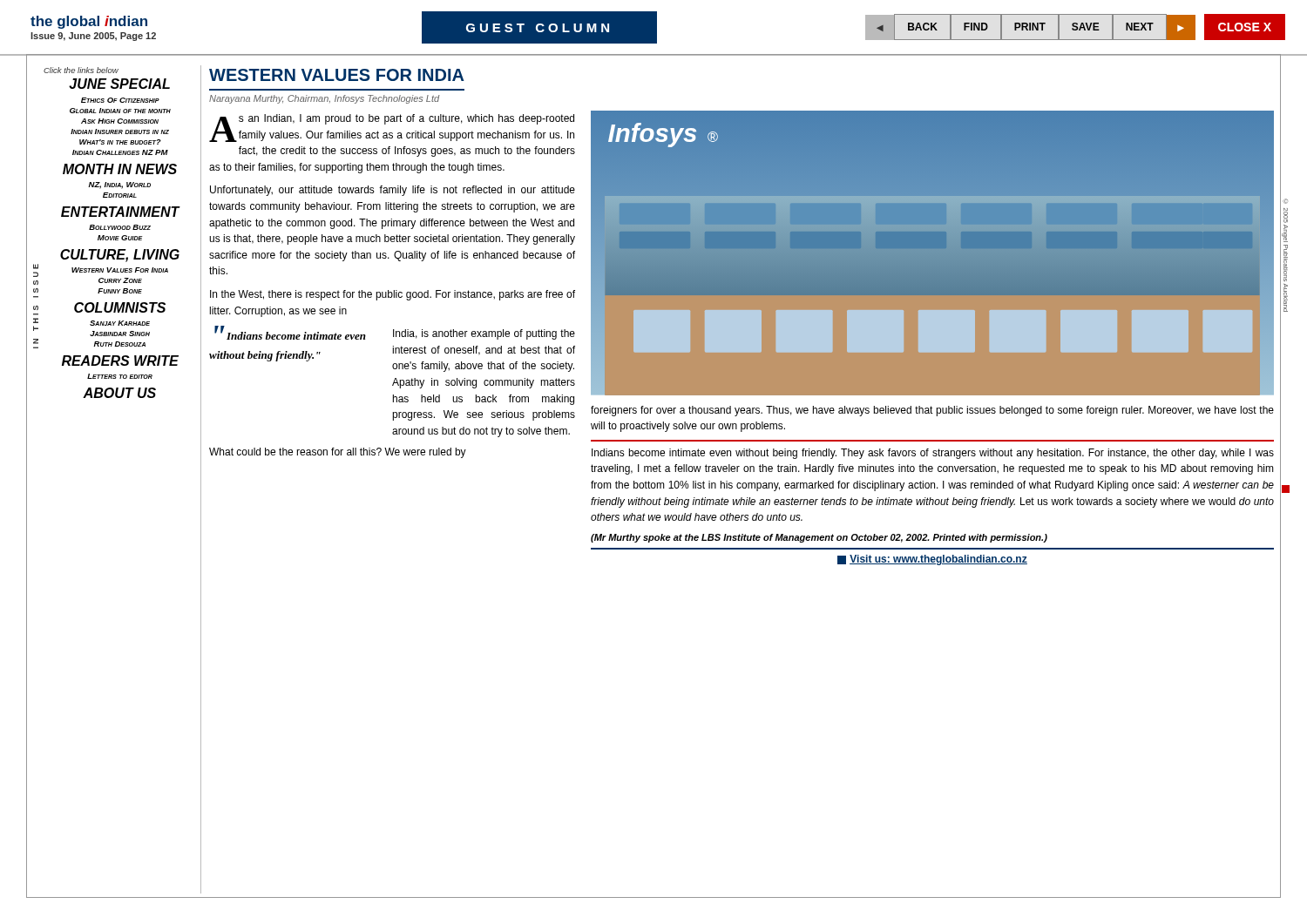1307x924 pixels.
Task: Click where it says "Global Indian of the month"
Action: tap(120, 110)
